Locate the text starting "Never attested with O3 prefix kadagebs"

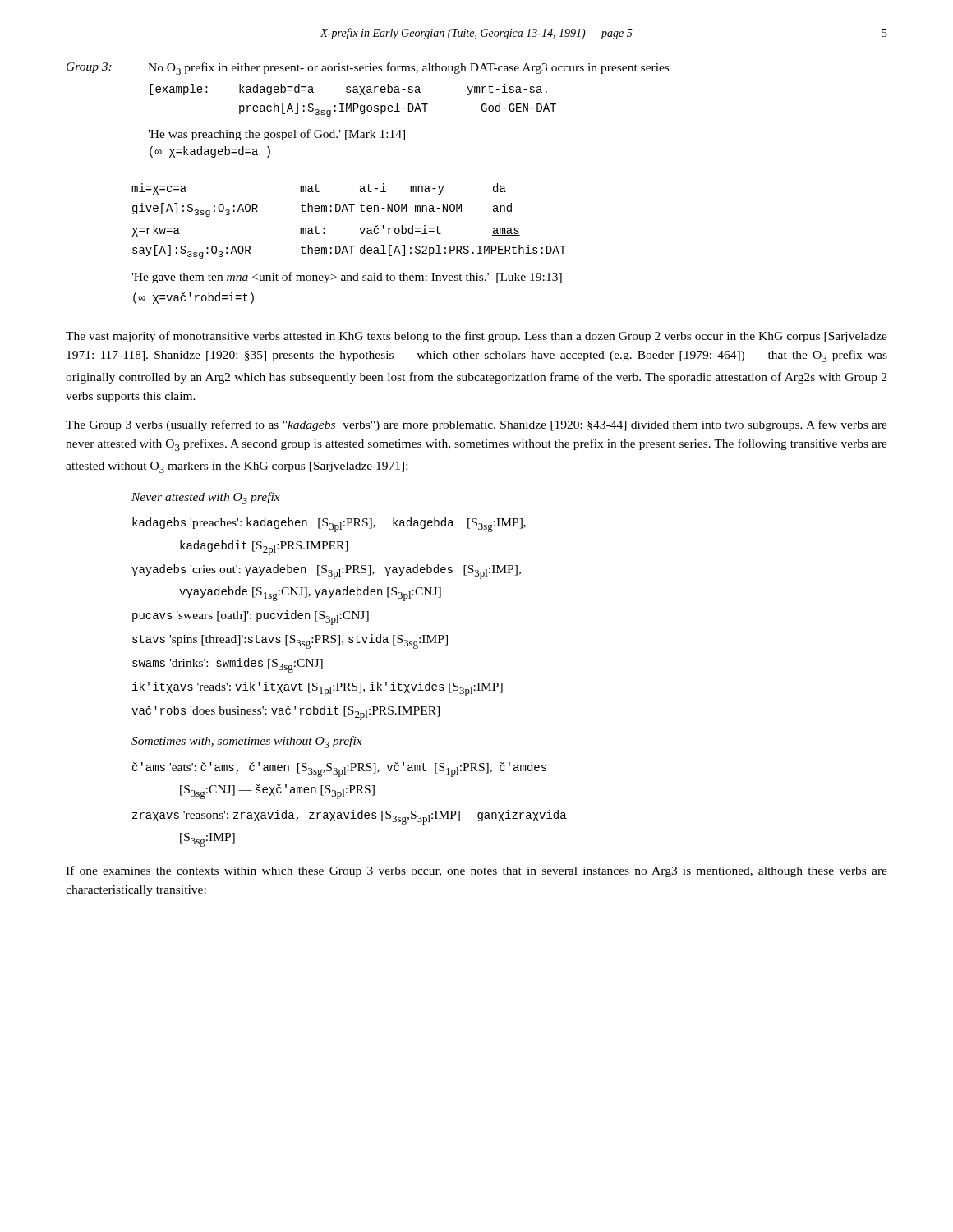click(x=206, y=498)
